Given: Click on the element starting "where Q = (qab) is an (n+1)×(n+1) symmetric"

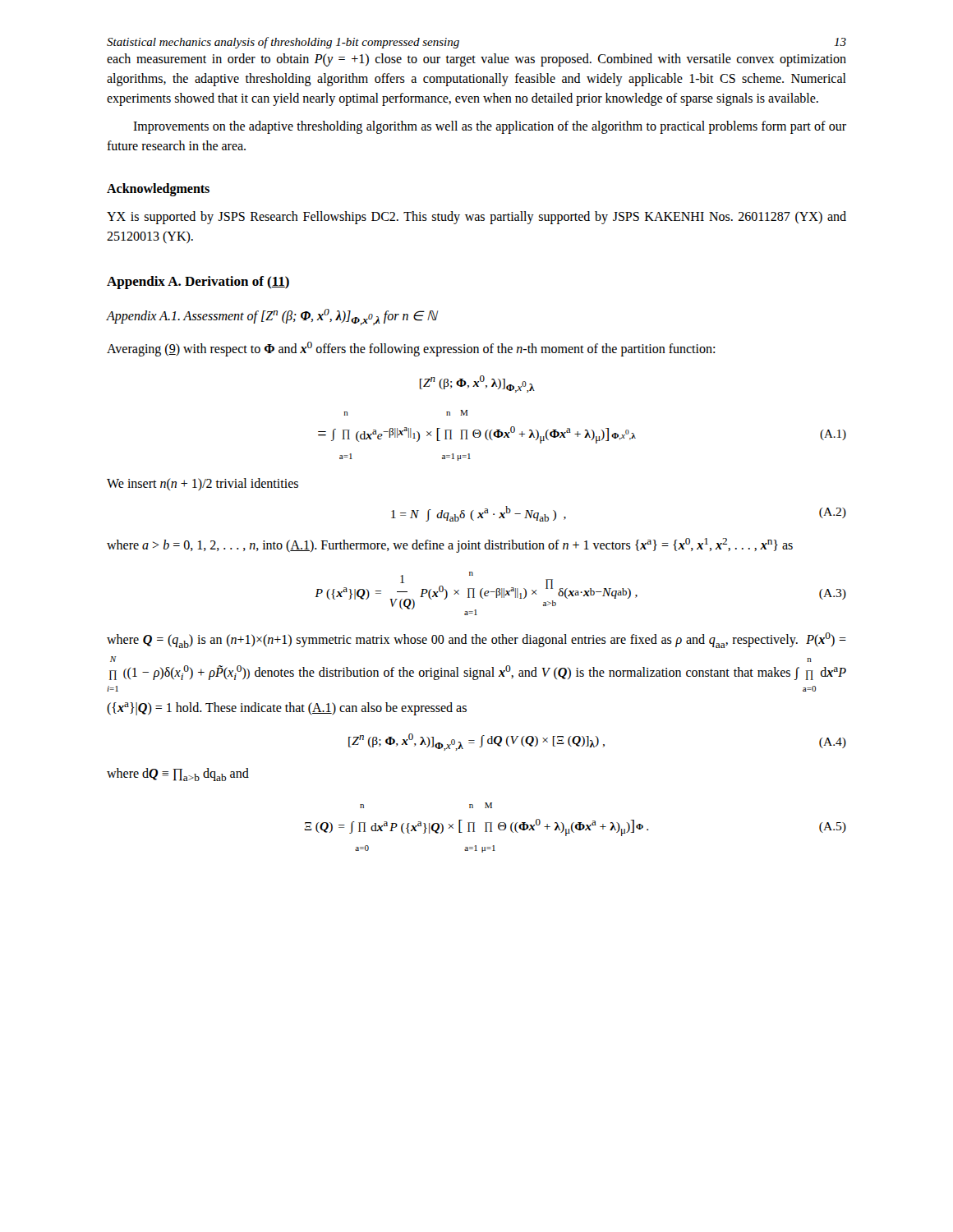Looking at the screenshot, I should (476, 673).
